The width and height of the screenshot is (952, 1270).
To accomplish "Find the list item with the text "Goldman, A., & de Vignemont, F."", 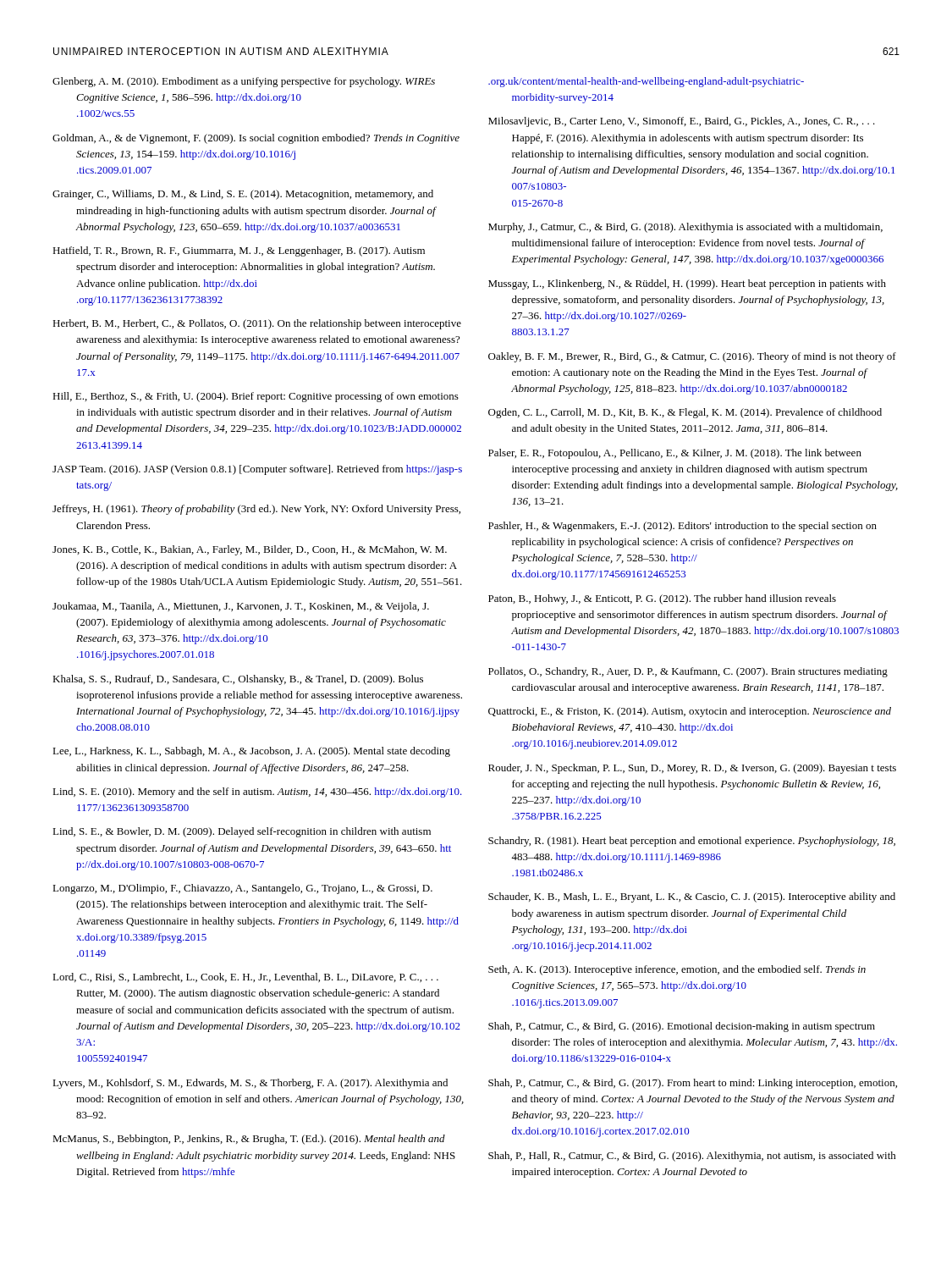I will 256,154.
